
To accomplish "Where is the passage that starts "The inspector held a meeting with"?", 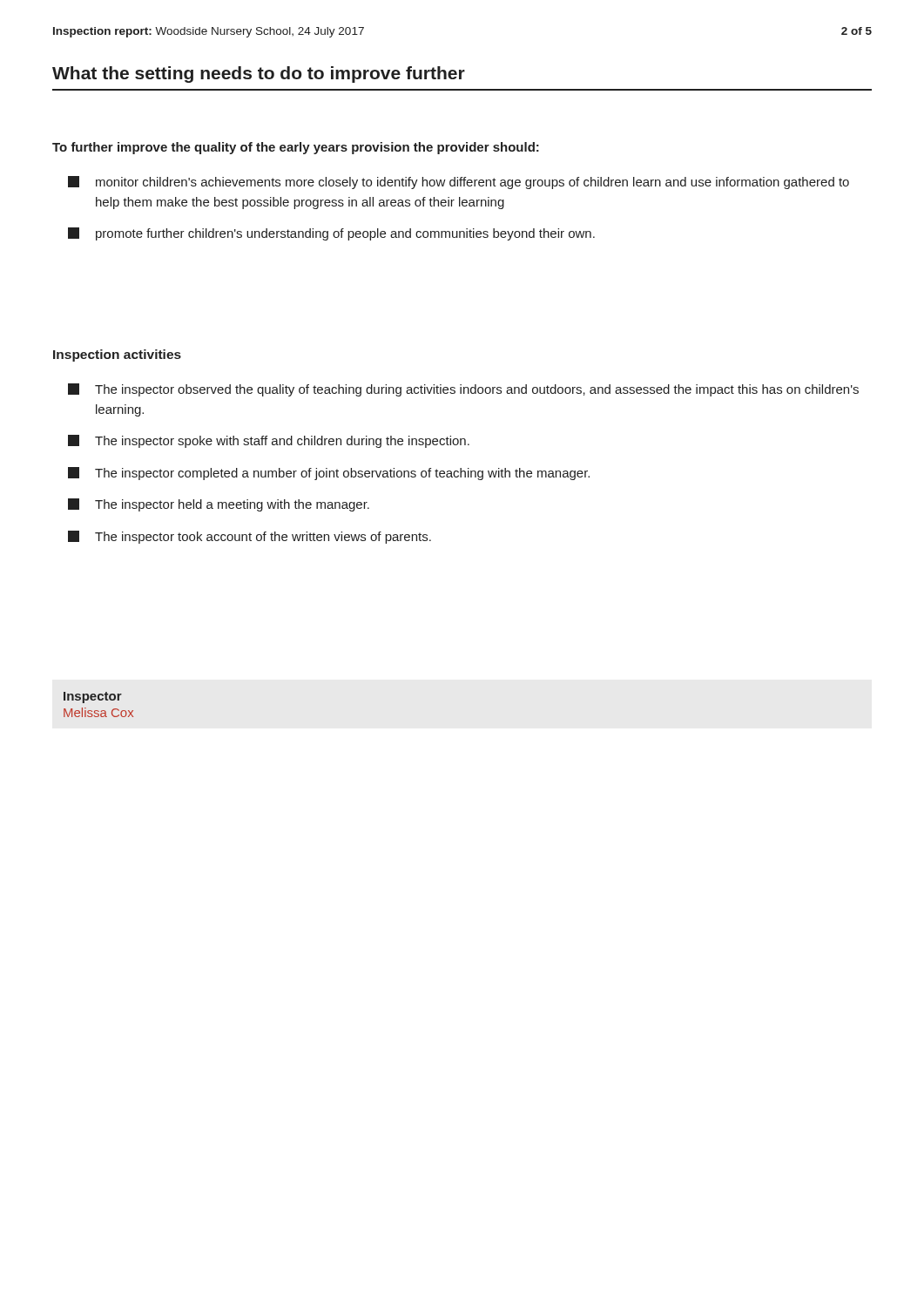I will (x=219, y=505).
